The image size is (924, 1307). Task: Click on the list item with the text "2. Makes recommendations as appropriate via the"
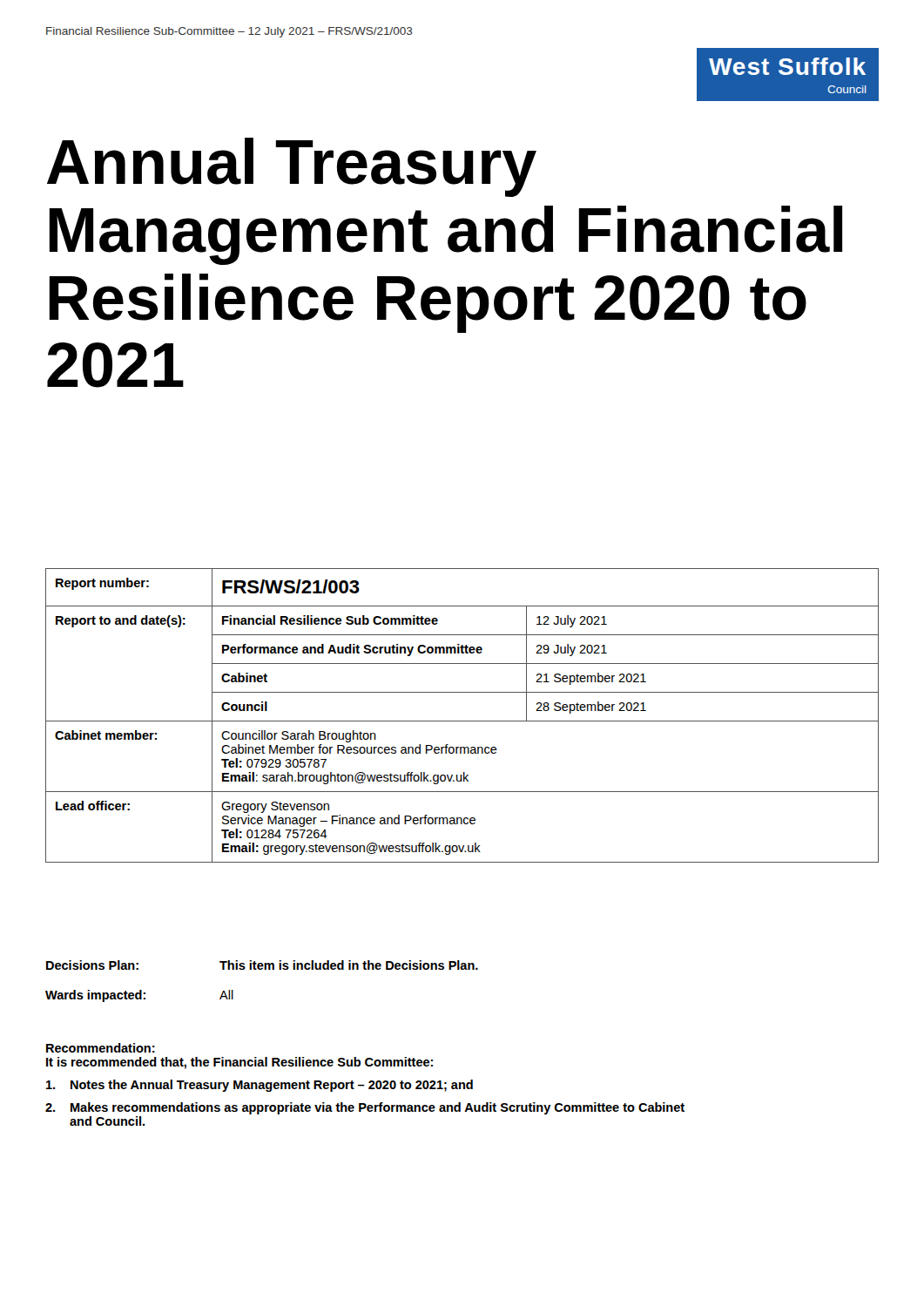[375, 1114]
